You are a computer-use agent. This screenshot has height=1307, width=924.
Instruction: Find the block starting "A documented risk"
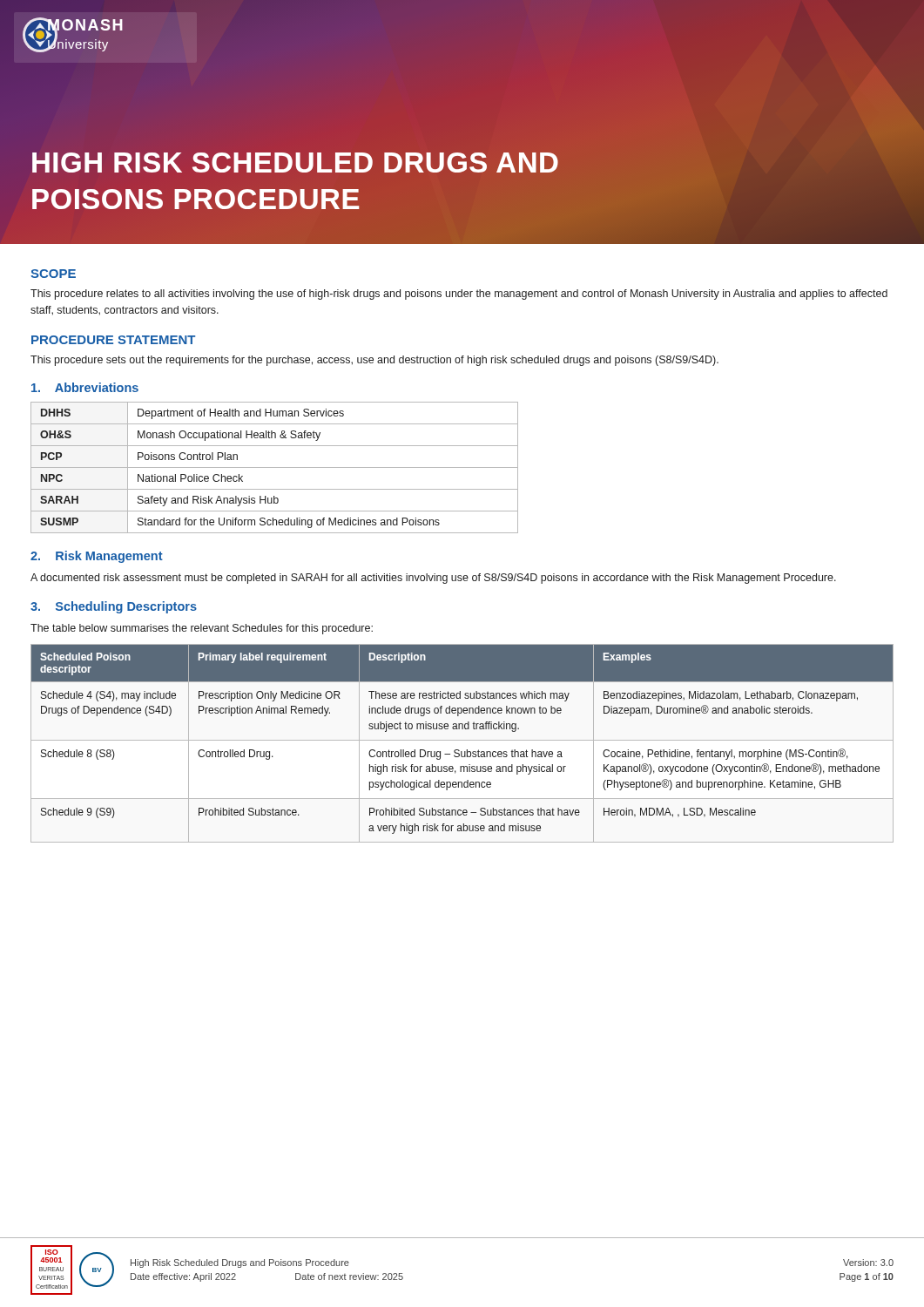[x=433, y=578]
